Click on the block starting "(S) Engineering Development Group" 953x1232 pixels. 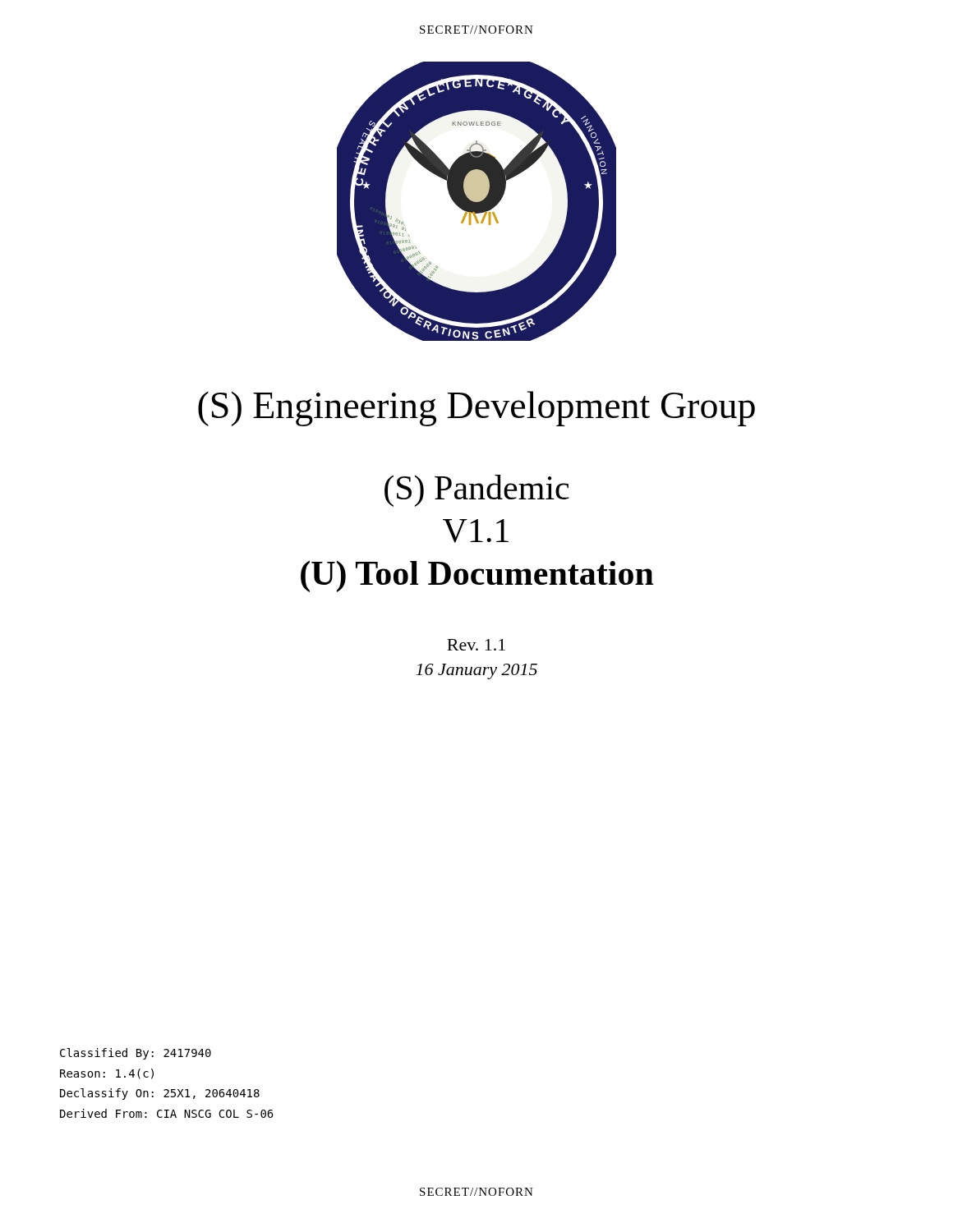click(476, 405)
